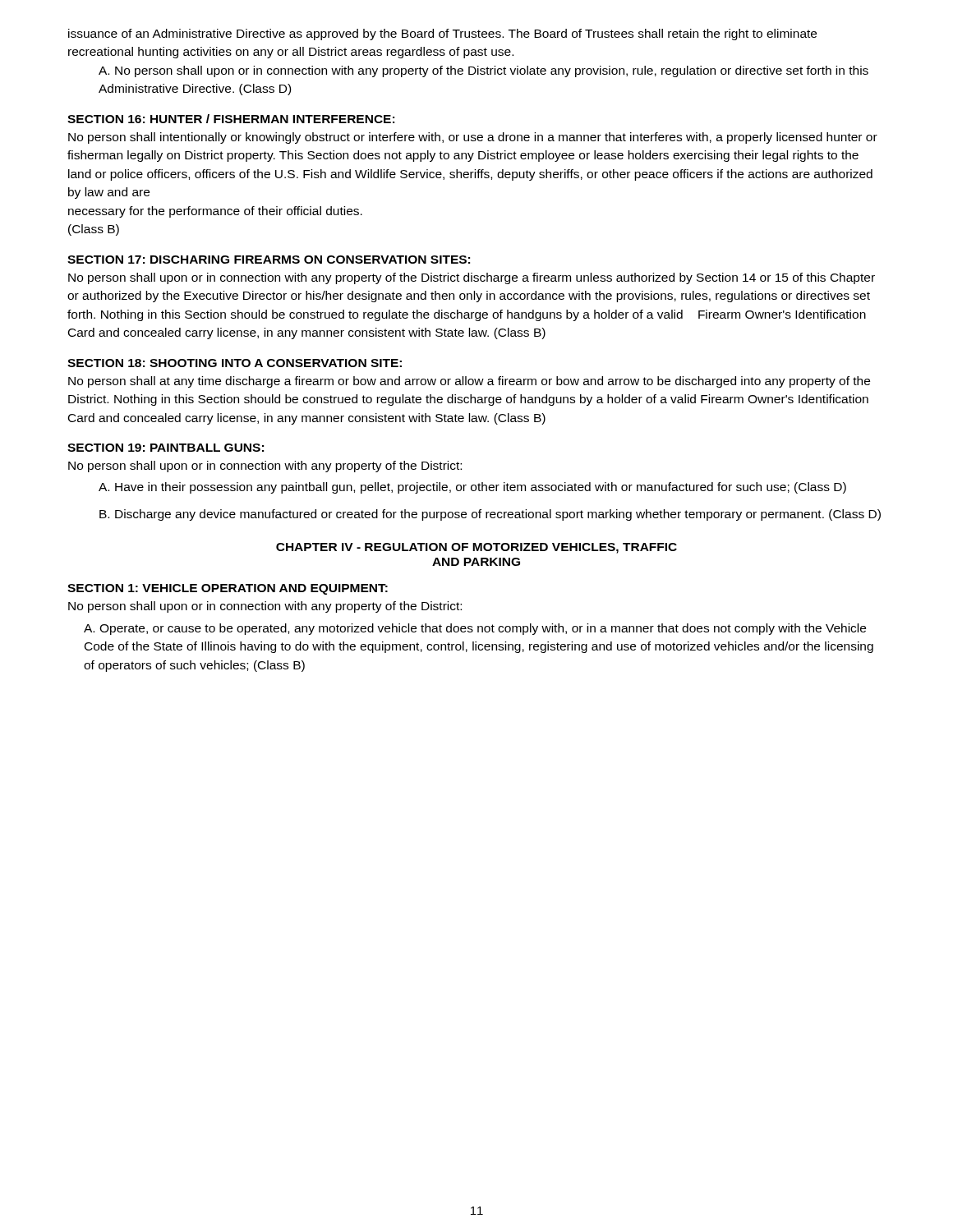Screen dimensions: 1232x953
Task: Locate the section header that reads "SECTION 19: PAINTBALL GUNS:"
Action: pos(166,447)
